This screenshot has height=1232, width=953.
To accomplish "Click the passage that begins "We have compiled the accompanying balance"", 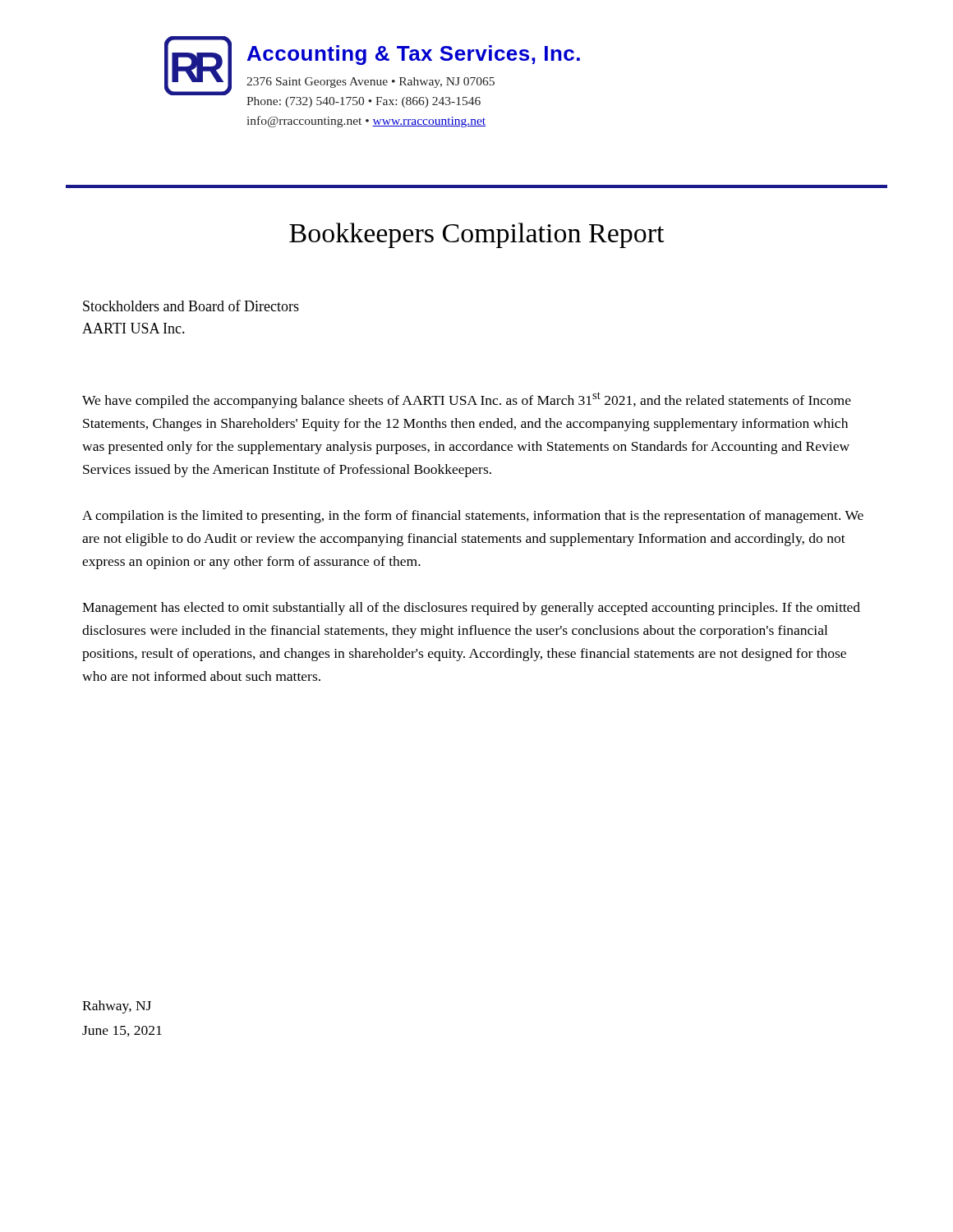I will pos(476,433).
